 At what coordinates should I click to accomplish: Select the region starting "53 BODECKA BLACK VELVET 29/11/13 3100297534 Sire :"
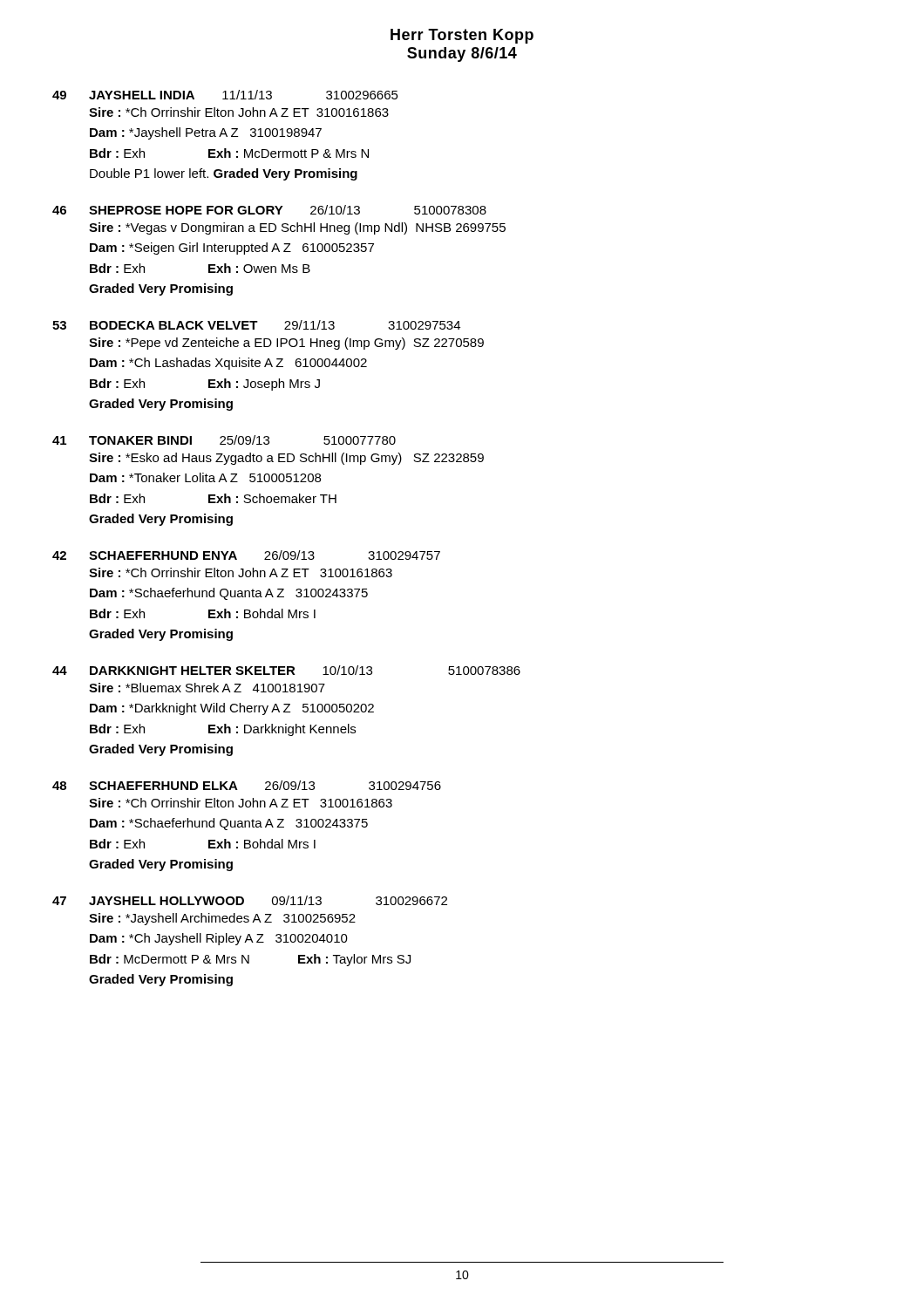click(256, 325)
